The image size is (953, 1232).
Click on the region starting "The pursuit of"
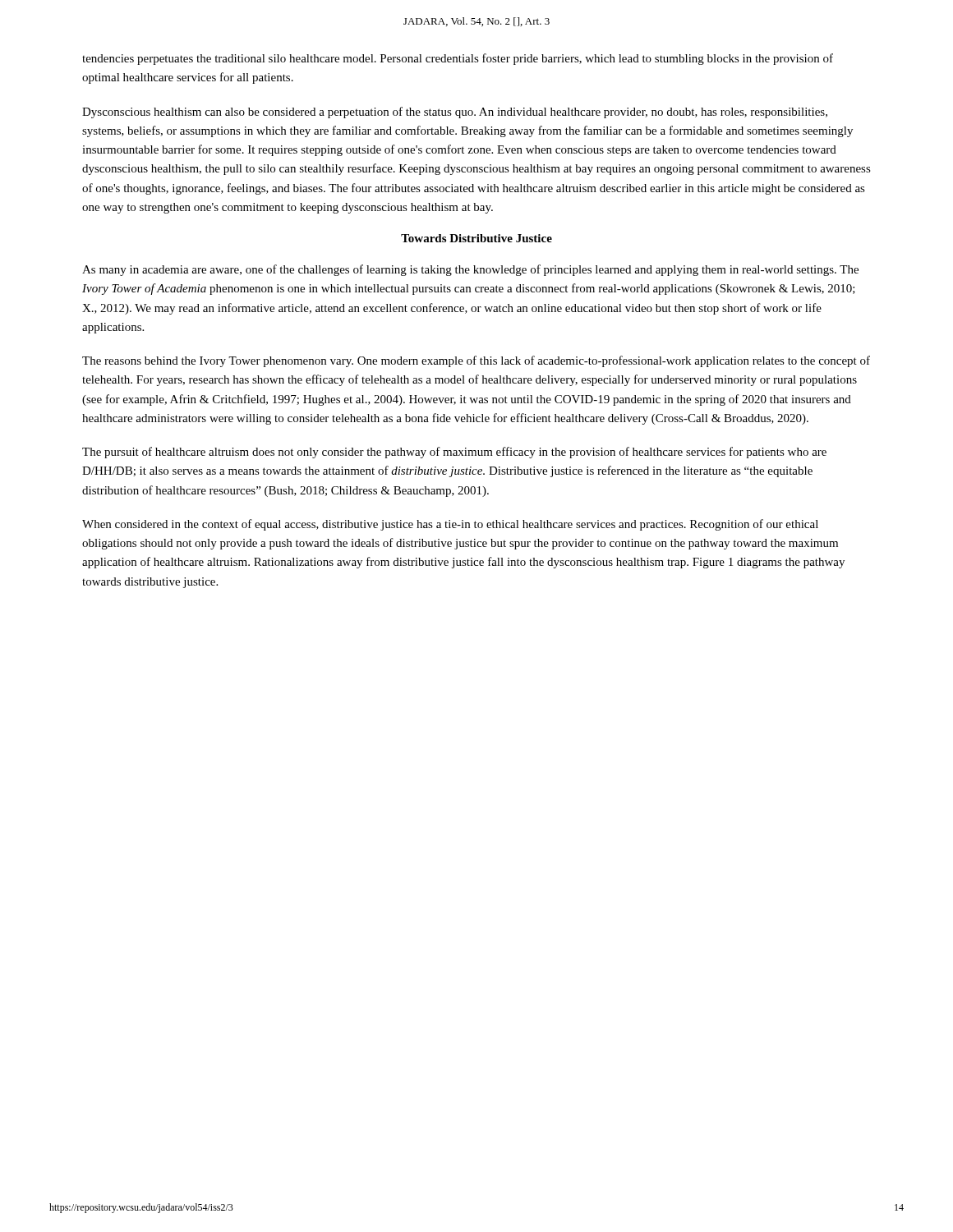pos(455,471)
